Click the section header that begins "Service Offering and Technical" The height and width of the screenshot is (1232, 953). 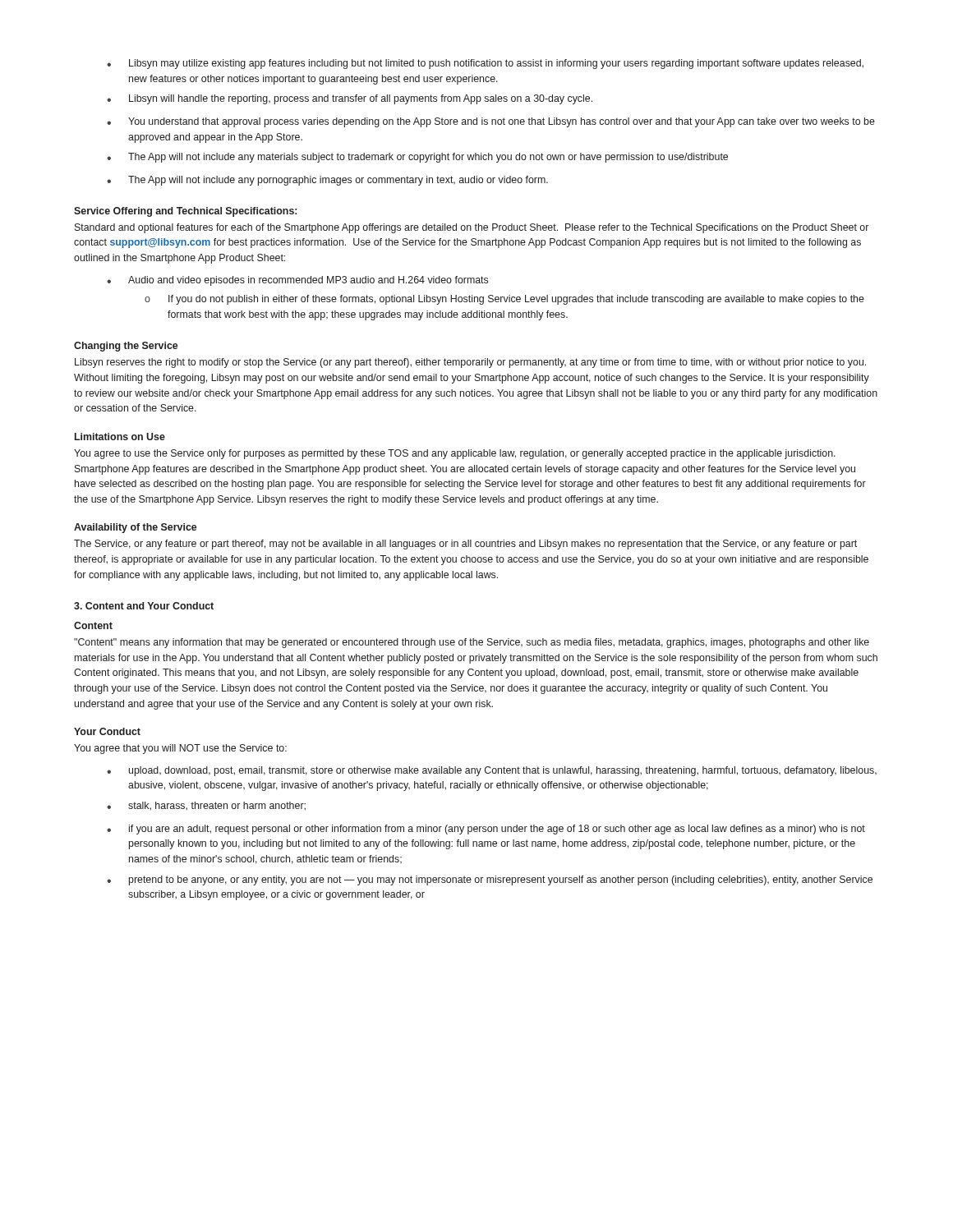[x=186, y=211]
